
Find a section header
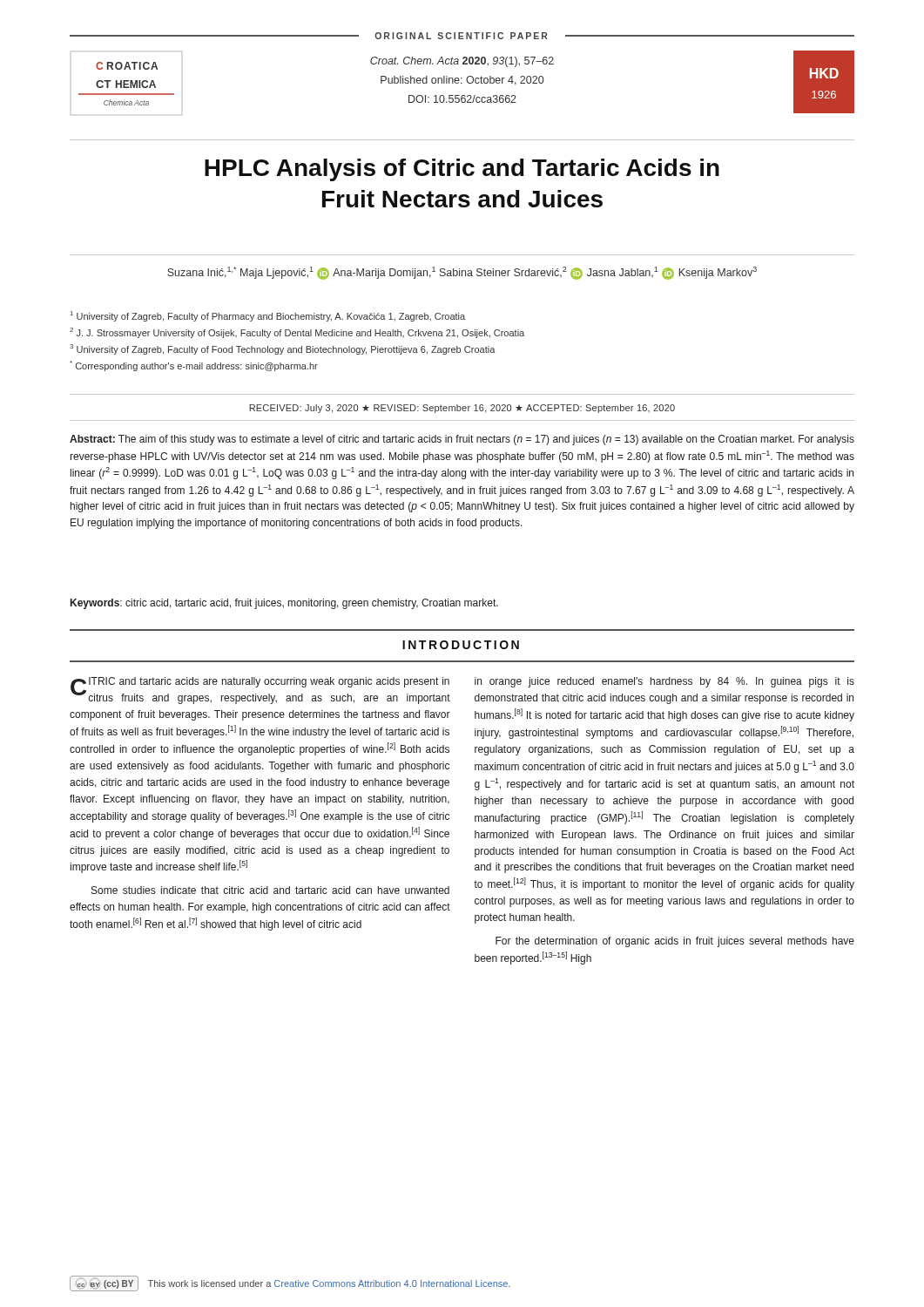462,645
